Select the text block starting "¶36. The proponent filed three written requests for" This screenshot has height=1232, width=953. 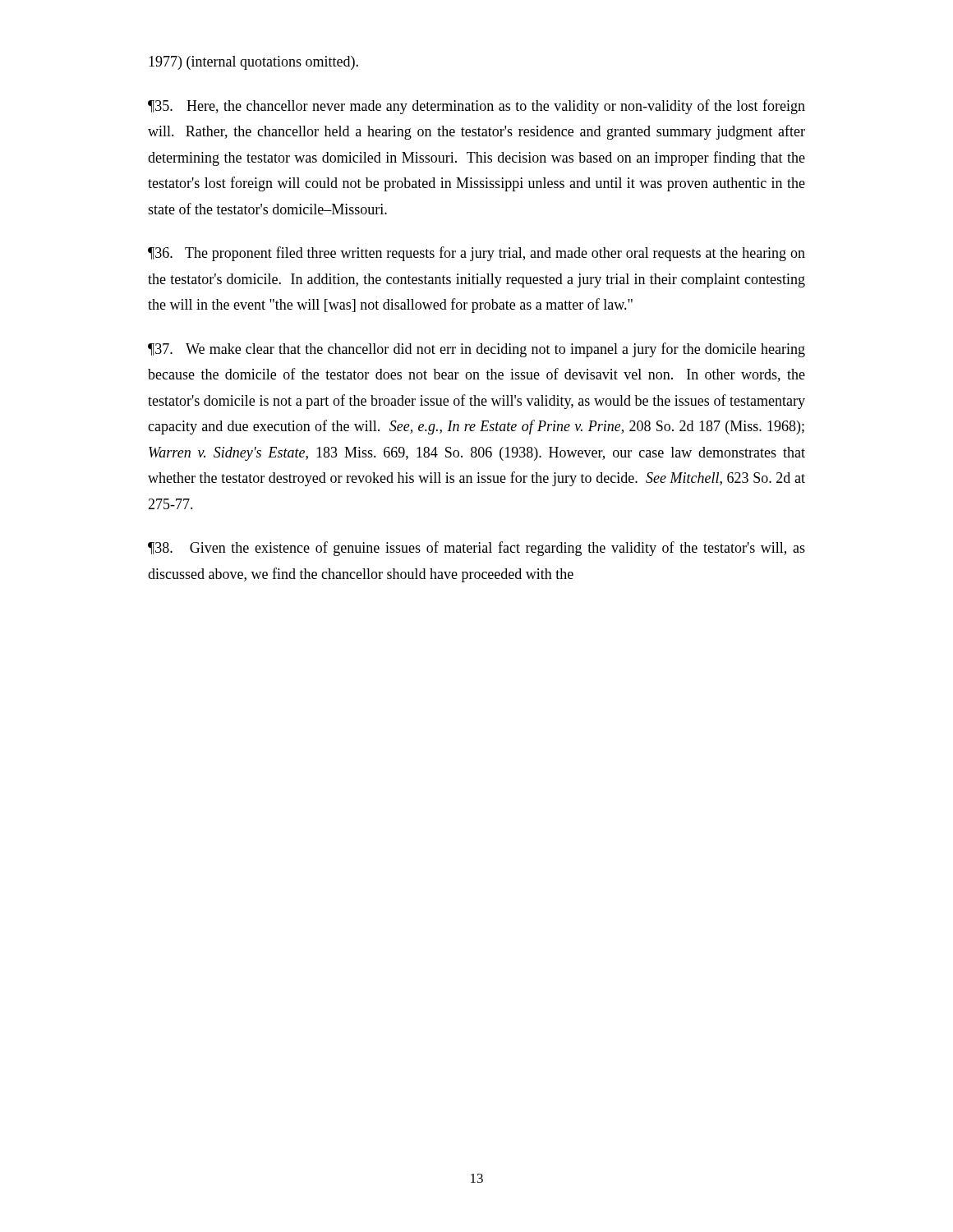(476, 279)
